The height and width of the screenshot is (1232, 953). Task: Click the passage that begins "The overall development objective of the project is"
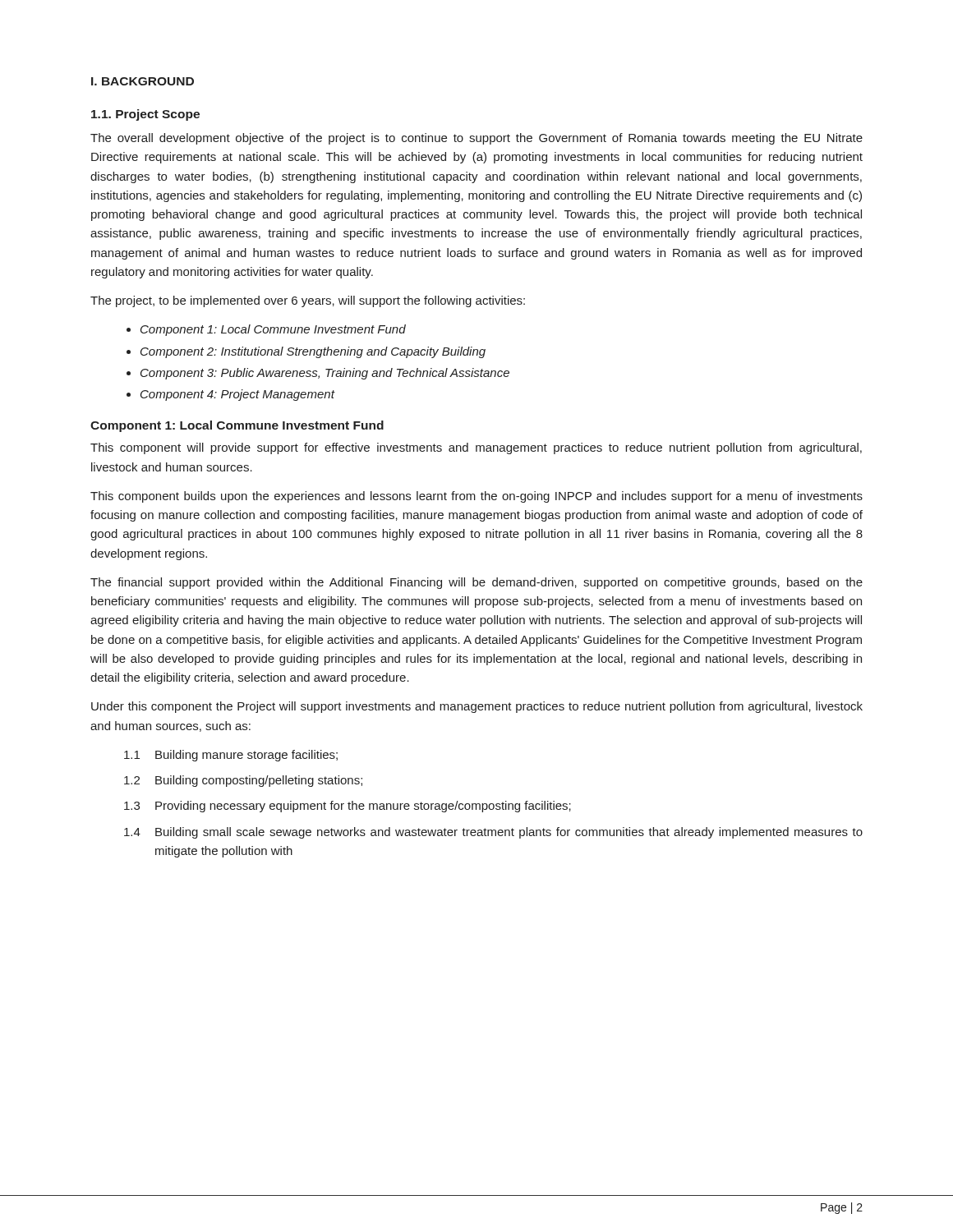point(476,205)
